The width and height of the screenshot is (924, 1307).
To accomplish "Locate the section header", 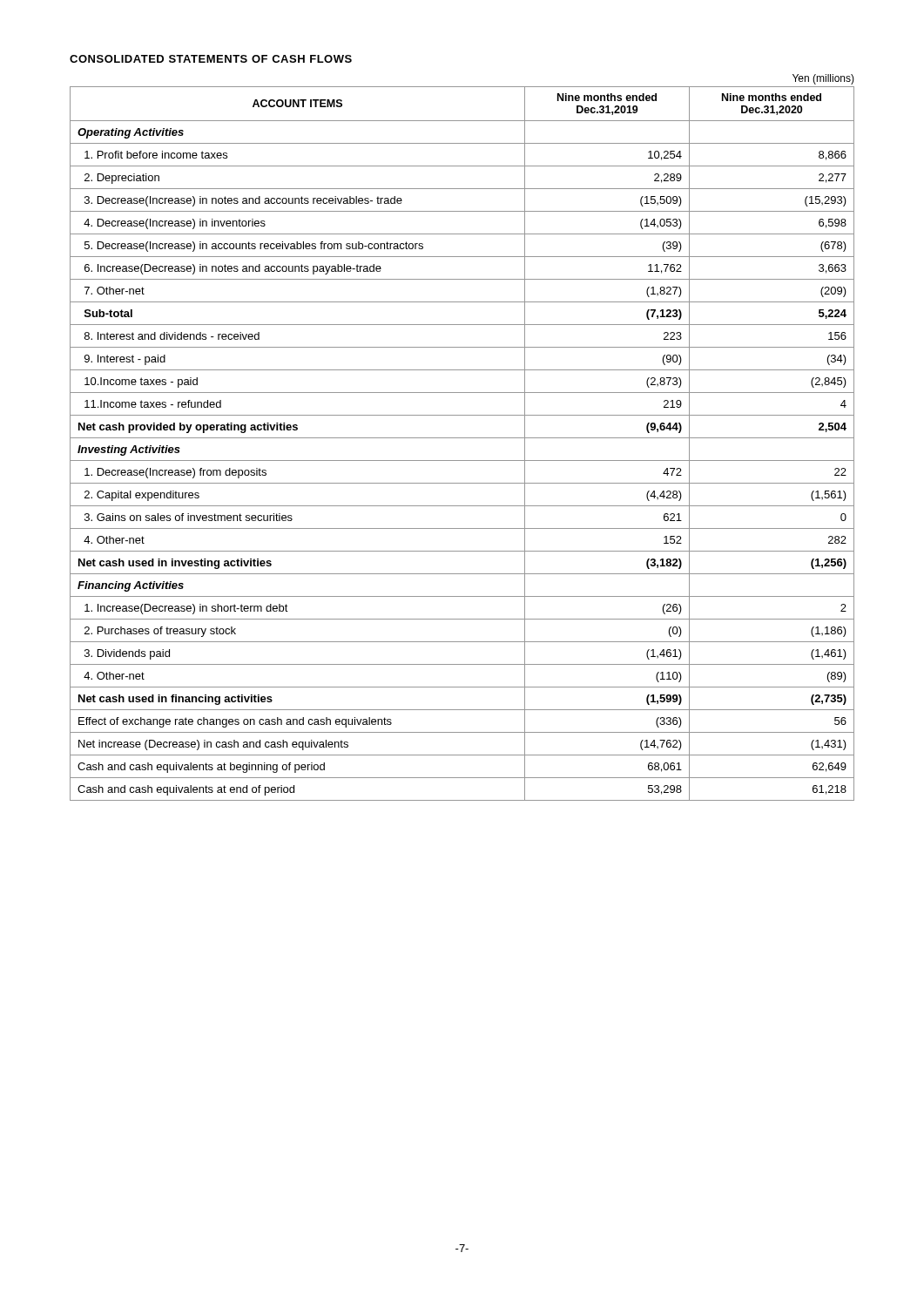I will pyautogui.click(x=211, y=59).
